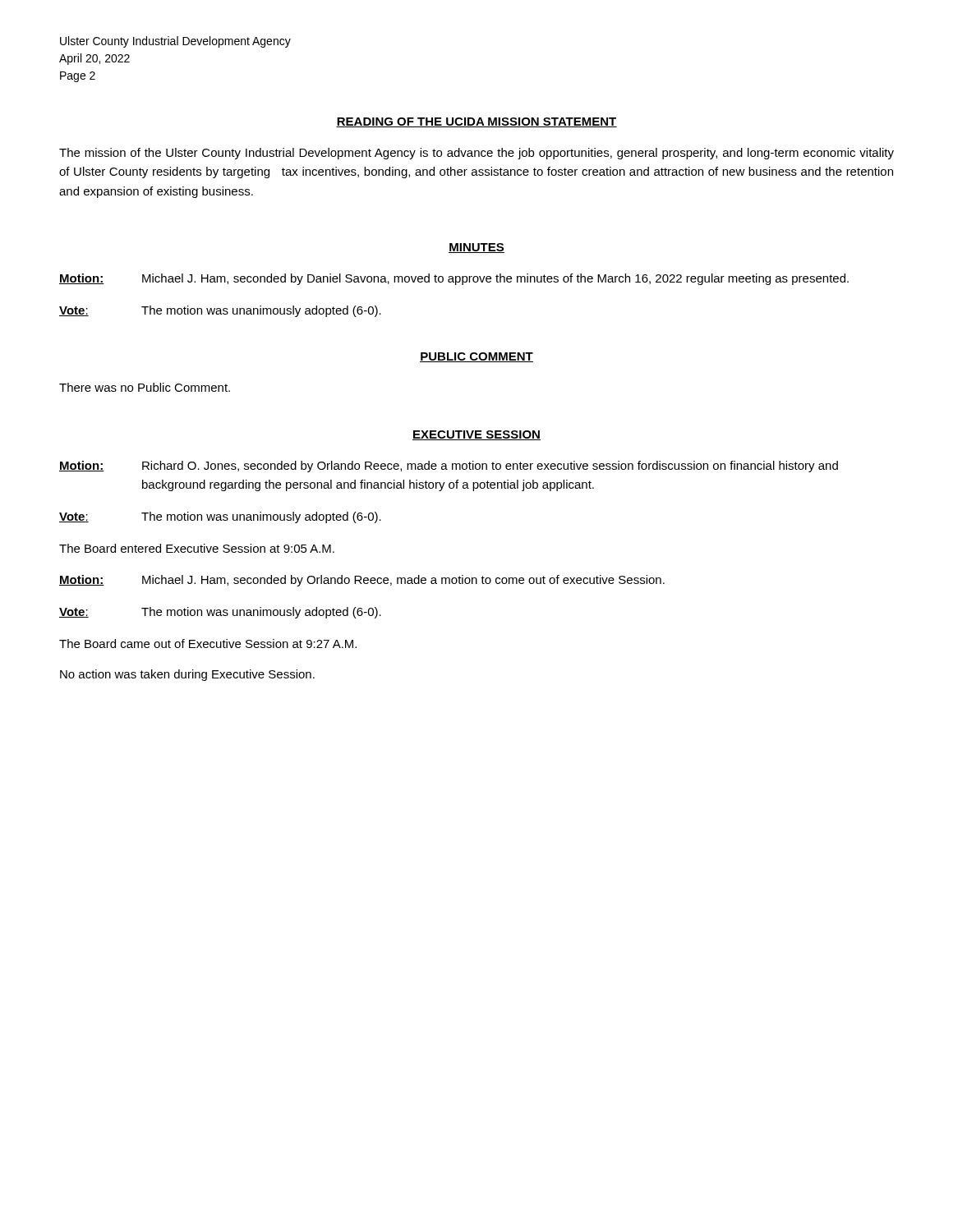Where is the passage that starts "No action was taken during"?
This screenshot has height=1232, width=953.
tap(187, 674)
